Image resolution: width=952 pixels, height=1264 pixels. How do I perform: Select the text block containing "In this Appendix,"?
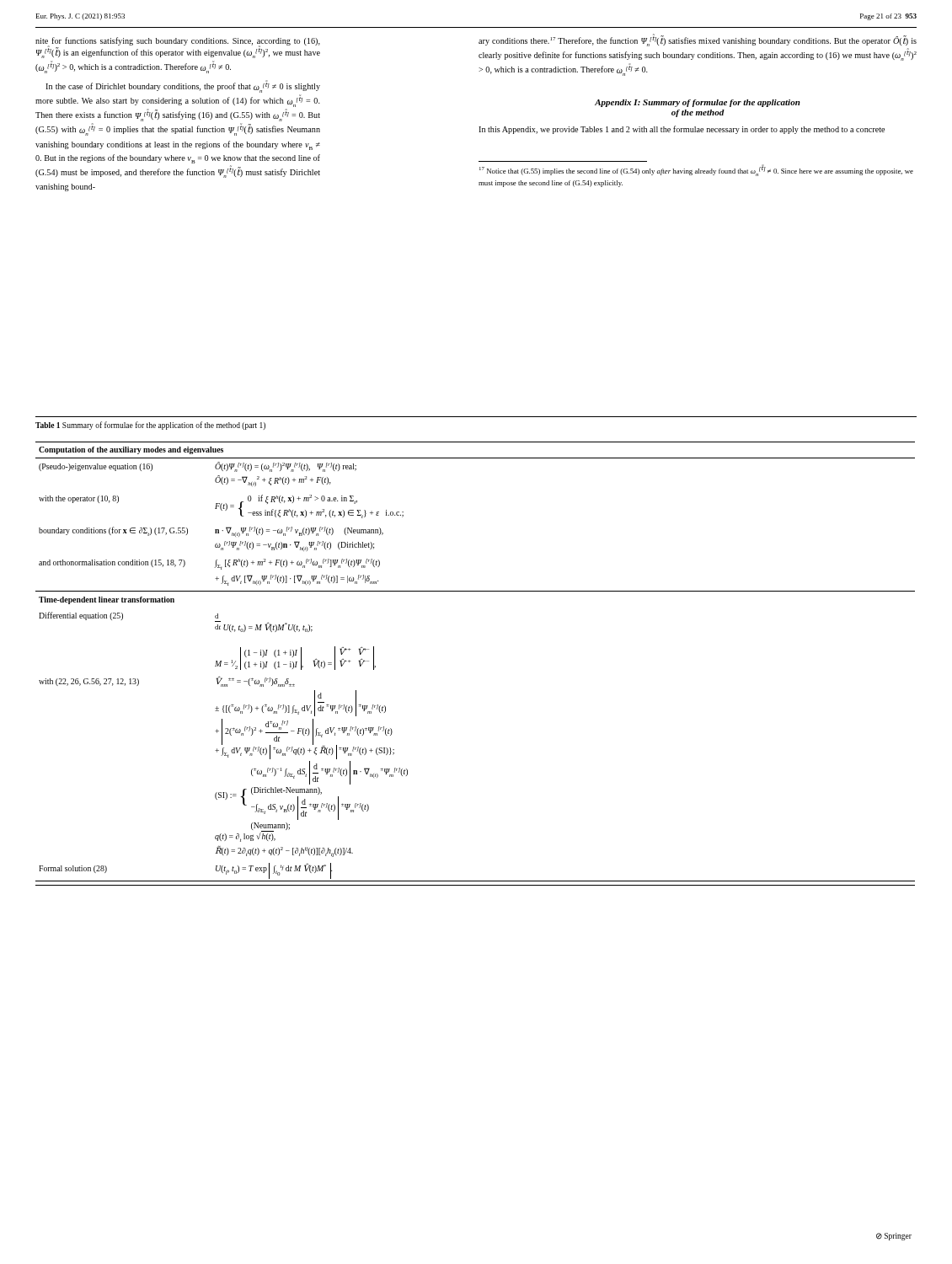point(698,130)
